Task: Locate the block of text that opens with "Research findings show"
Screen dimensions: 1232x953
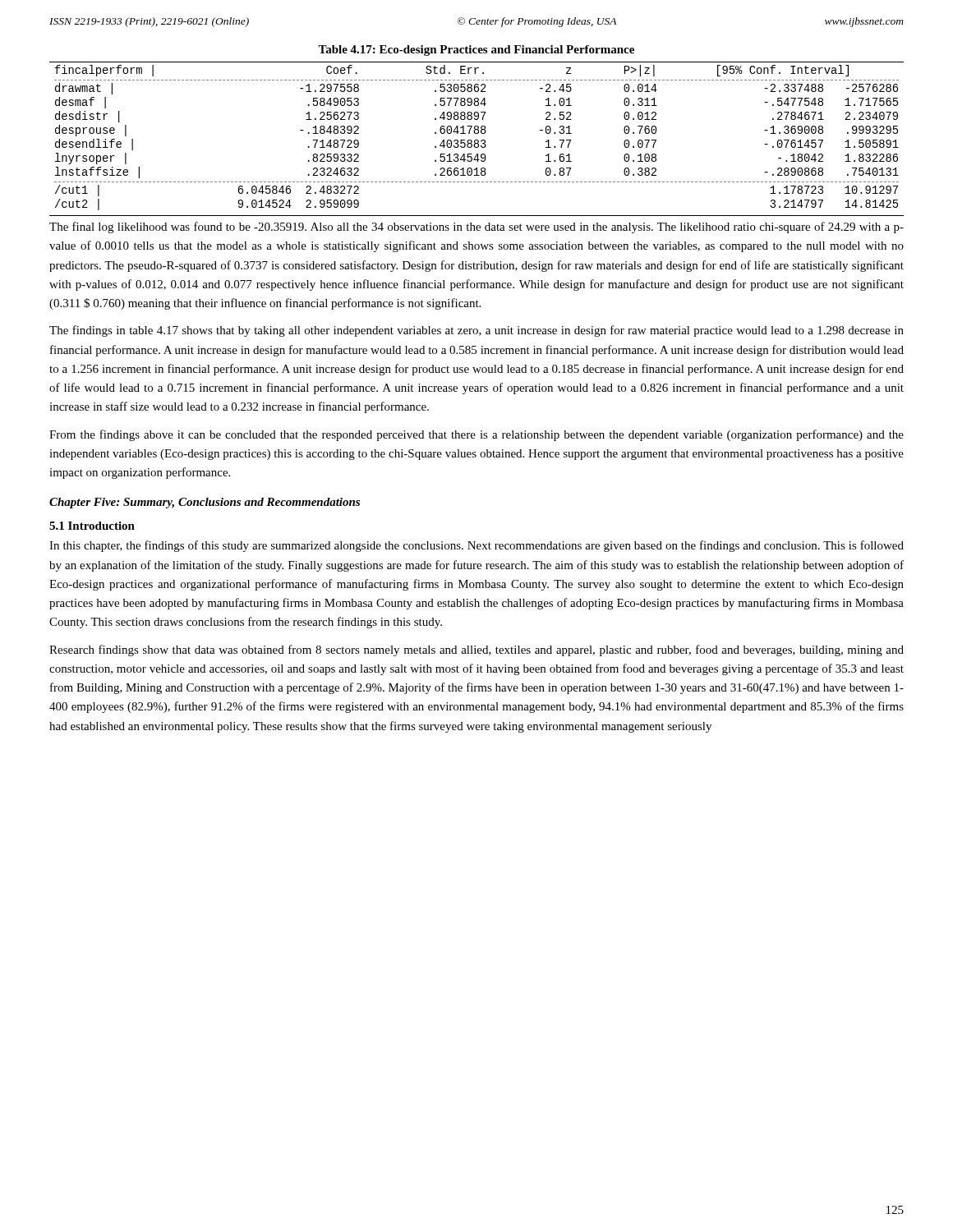Action: [476, 687]
